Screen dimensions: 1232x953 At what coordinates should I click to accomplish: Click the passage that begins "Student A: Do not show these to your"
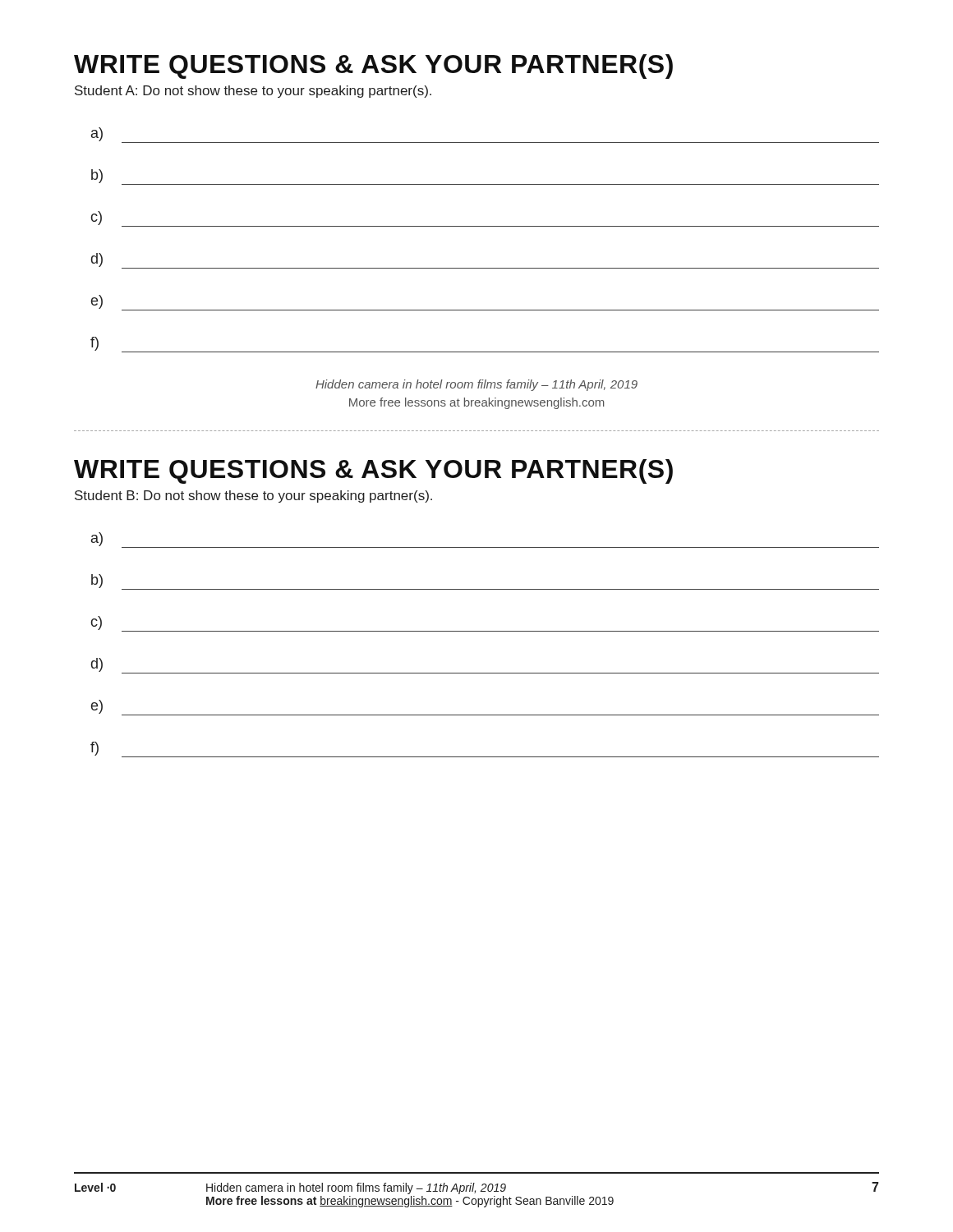coord(253,92)
